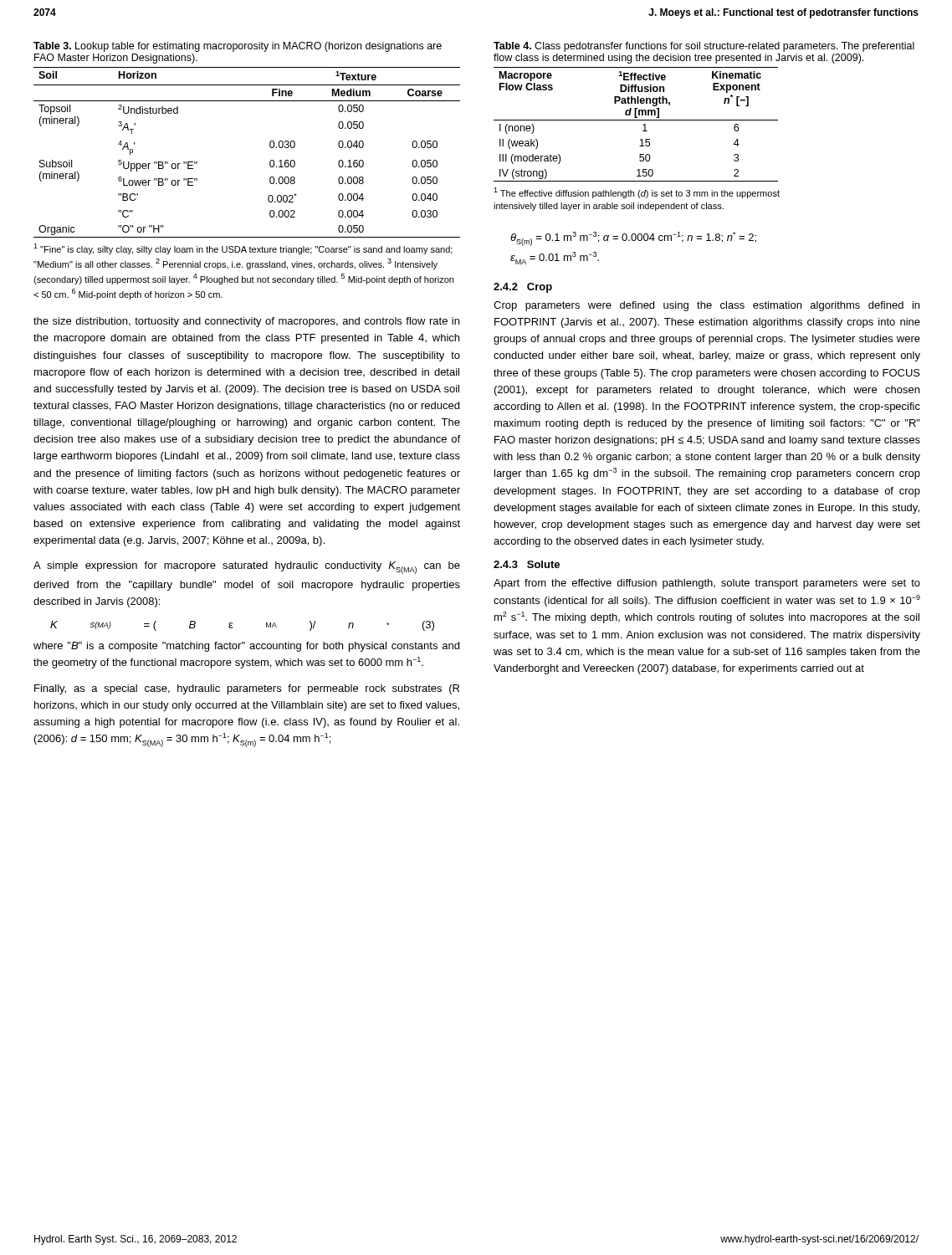Point to the region starting "θS(m) = 0.1 m3 m−3; α"
This screenshot has width=952, height=1255.
point(634,248)
